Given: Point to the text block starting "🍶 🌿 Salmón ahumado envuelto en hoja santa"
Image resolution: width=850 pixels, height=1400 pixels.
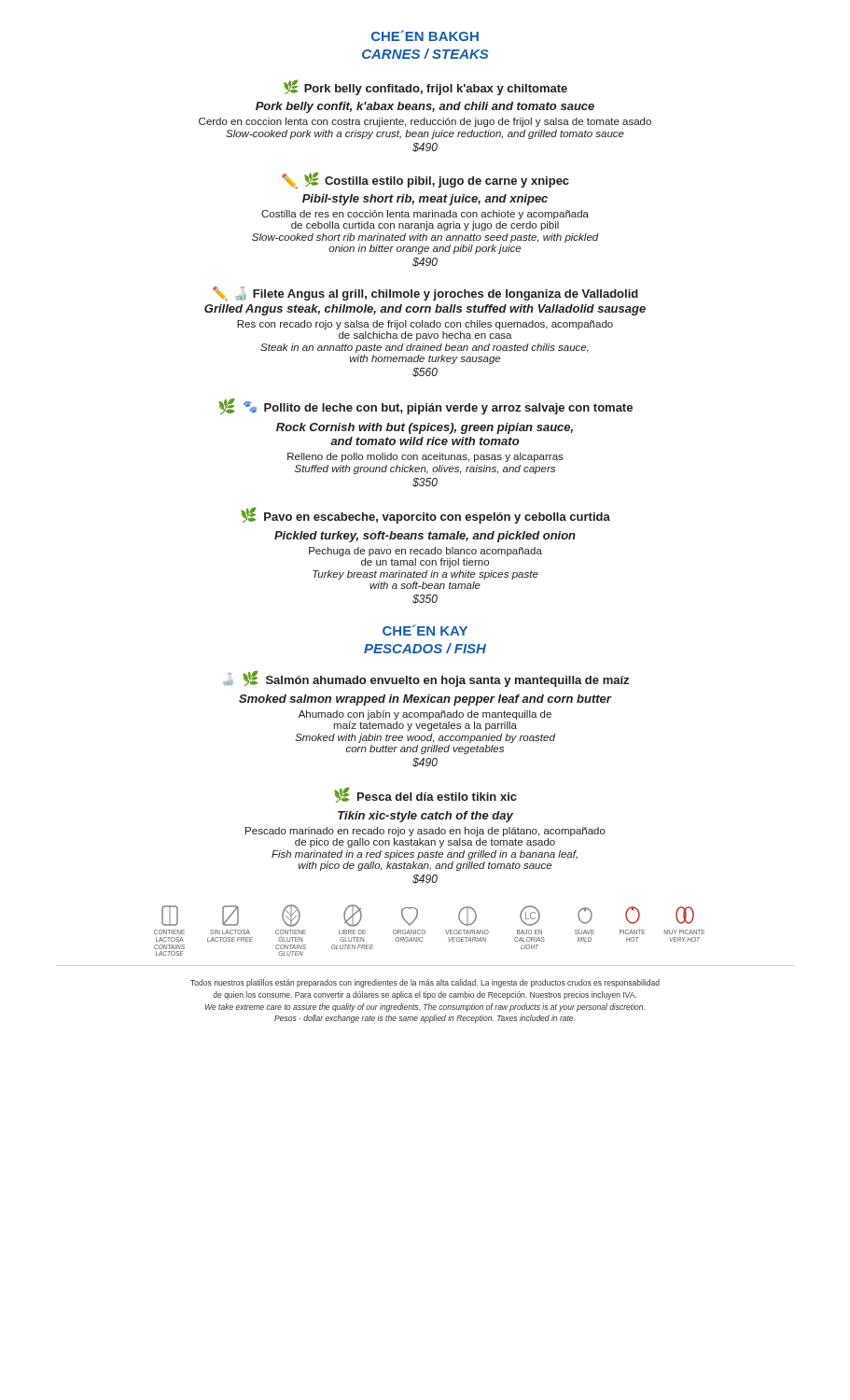Looking at the screenshot, I should tap(425, 719).
